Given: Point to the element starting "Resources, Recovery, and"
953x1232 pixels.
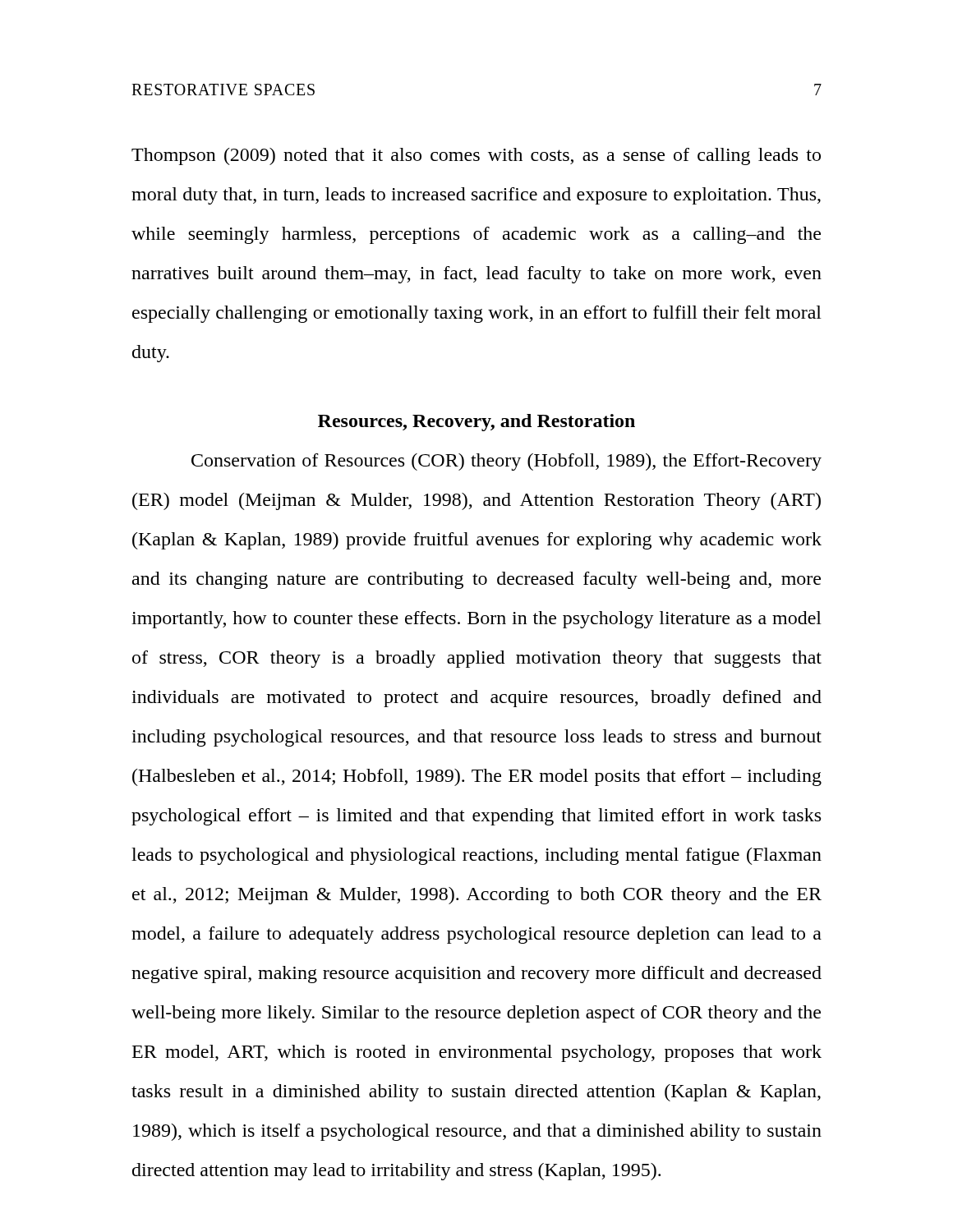Looking at the screenshot, I should coord(476,421).
